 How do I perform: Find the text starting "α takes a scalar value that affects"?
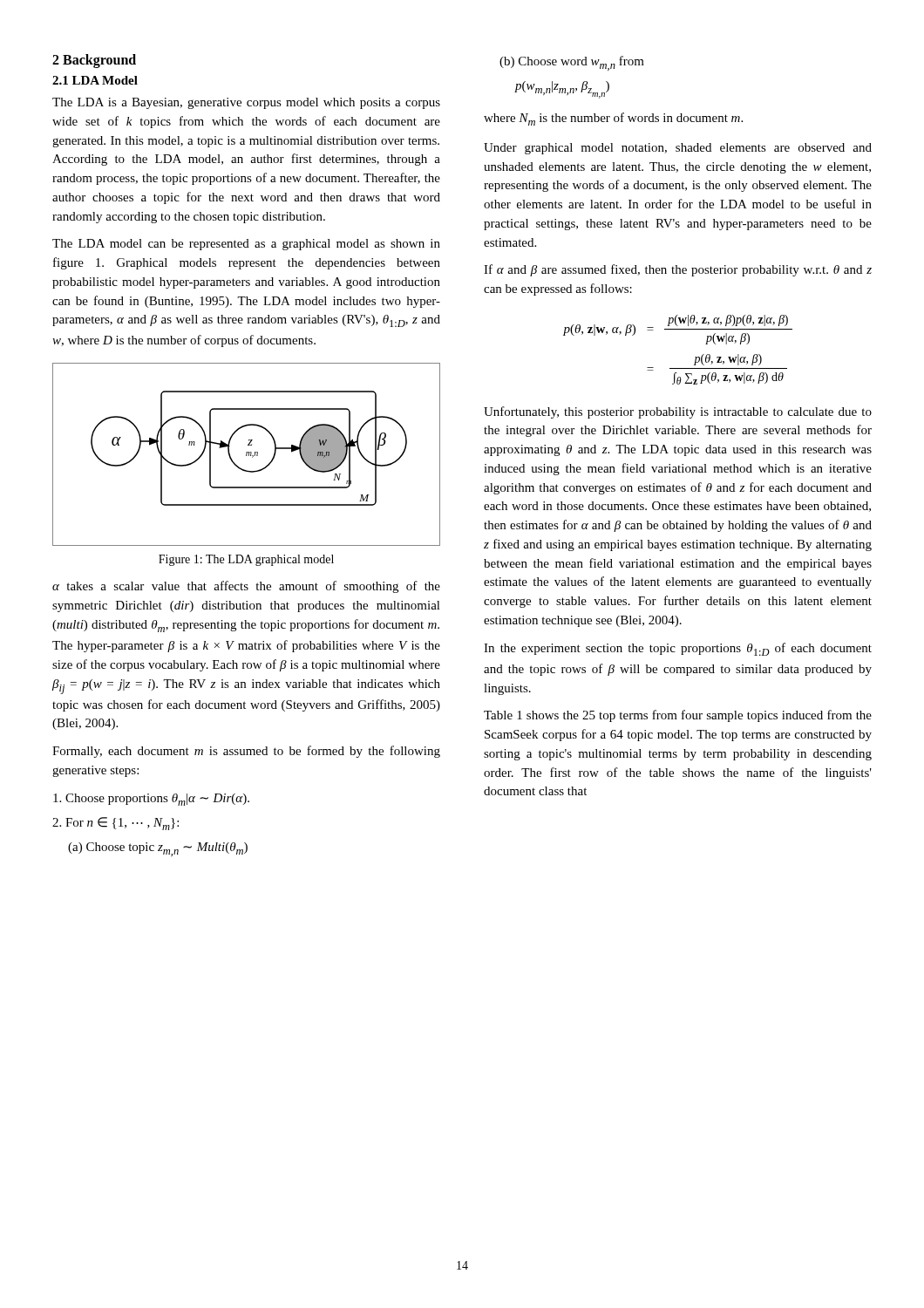coord(246,656)
